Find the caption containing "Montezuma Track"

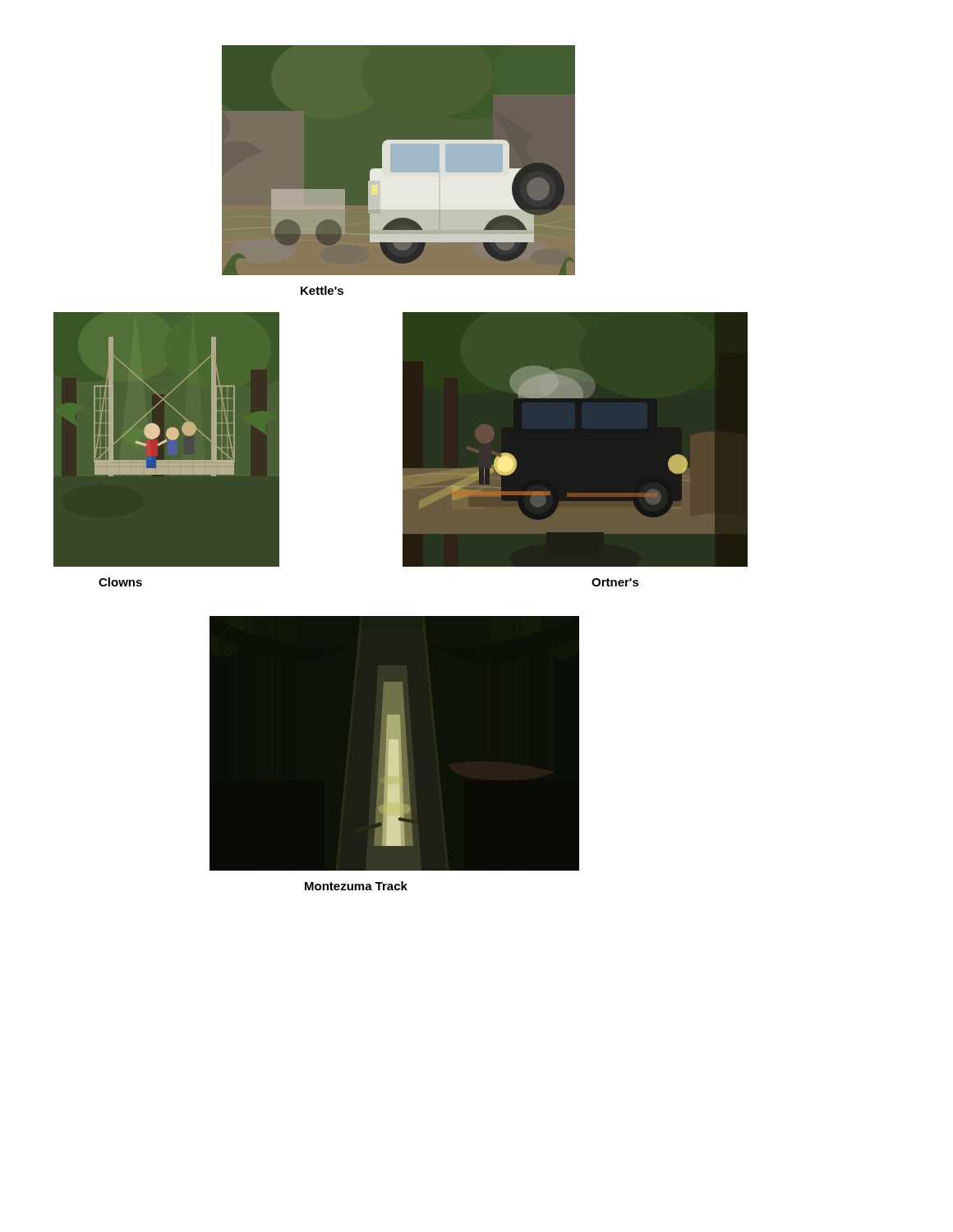point(356,886)
